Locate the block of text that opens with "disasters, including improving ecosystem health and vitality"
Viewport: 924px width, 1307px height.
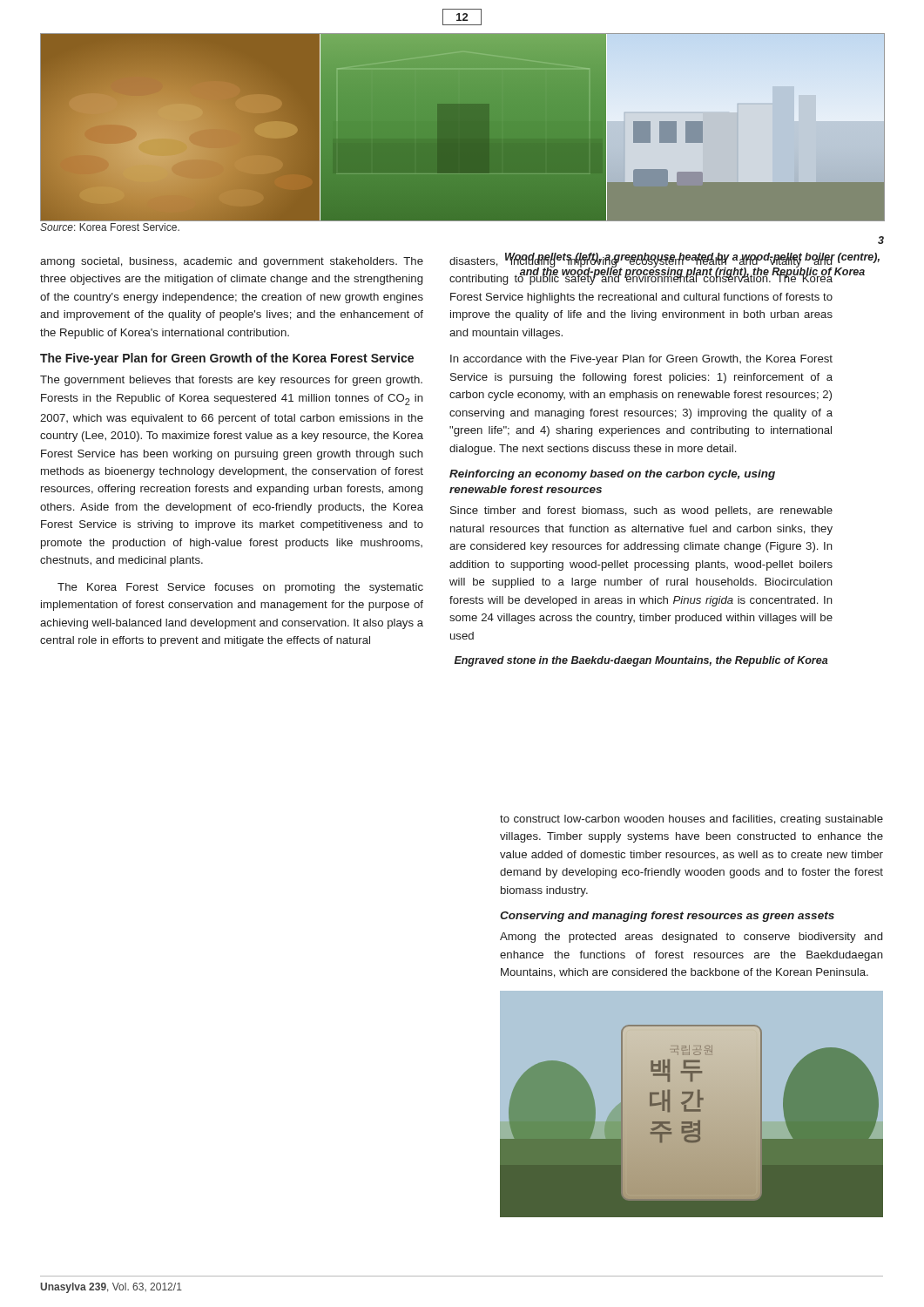641,297
